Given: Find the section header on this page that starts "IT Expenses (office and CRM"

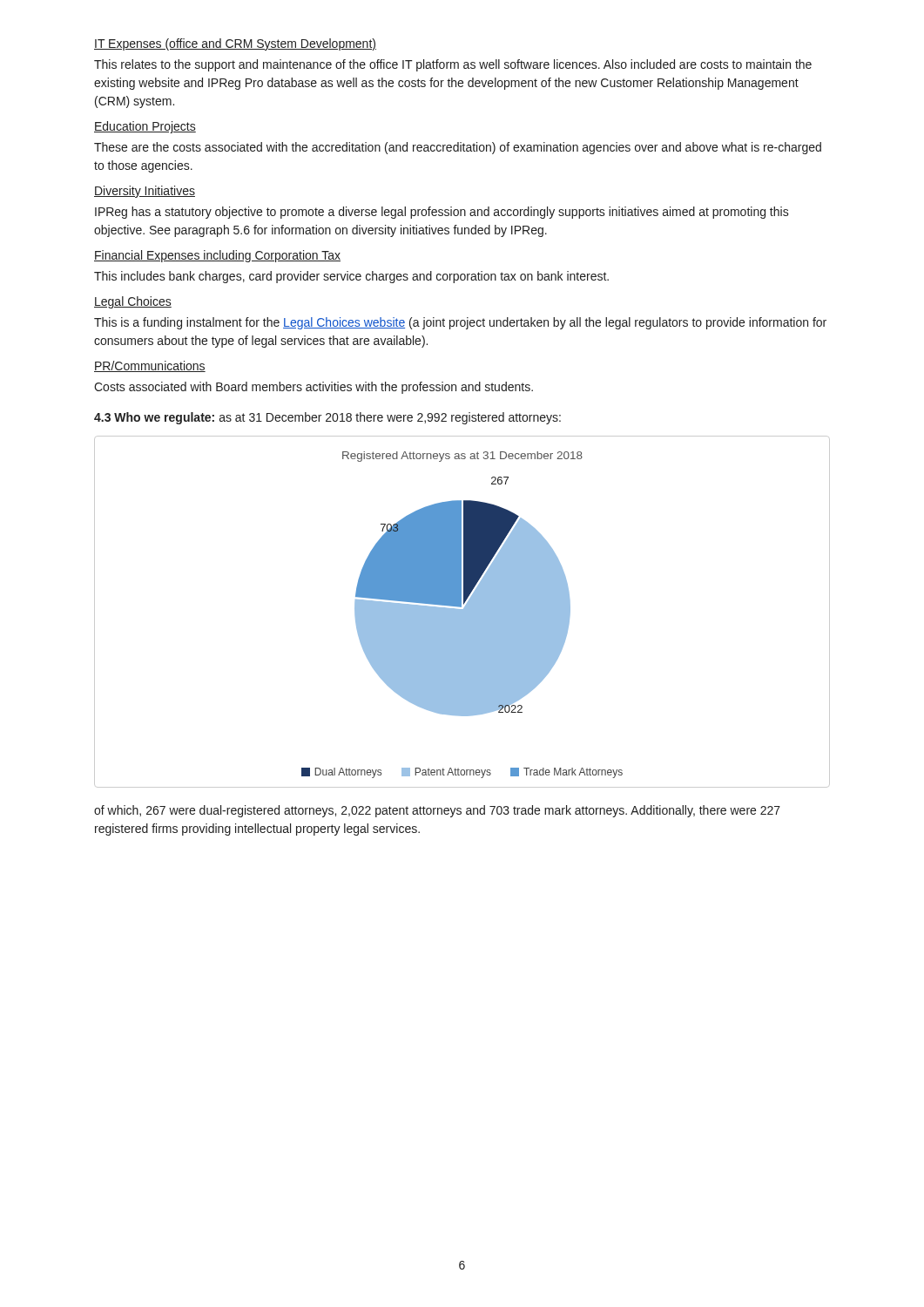Looking at the screenshot, I should click(x=235, y=44).
